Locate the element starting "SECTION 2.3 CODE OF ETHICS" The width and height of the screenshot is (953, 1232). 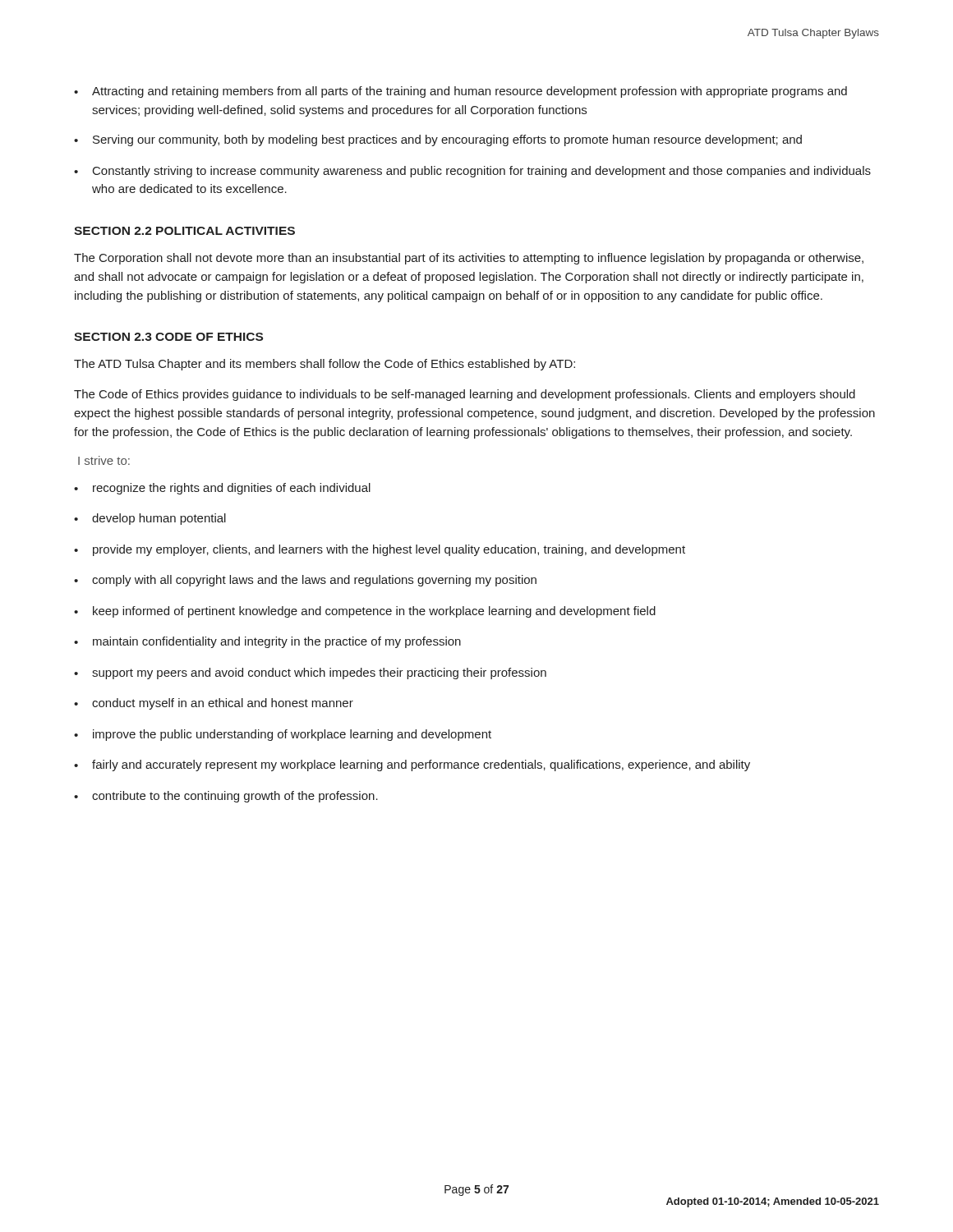[169, 337]
